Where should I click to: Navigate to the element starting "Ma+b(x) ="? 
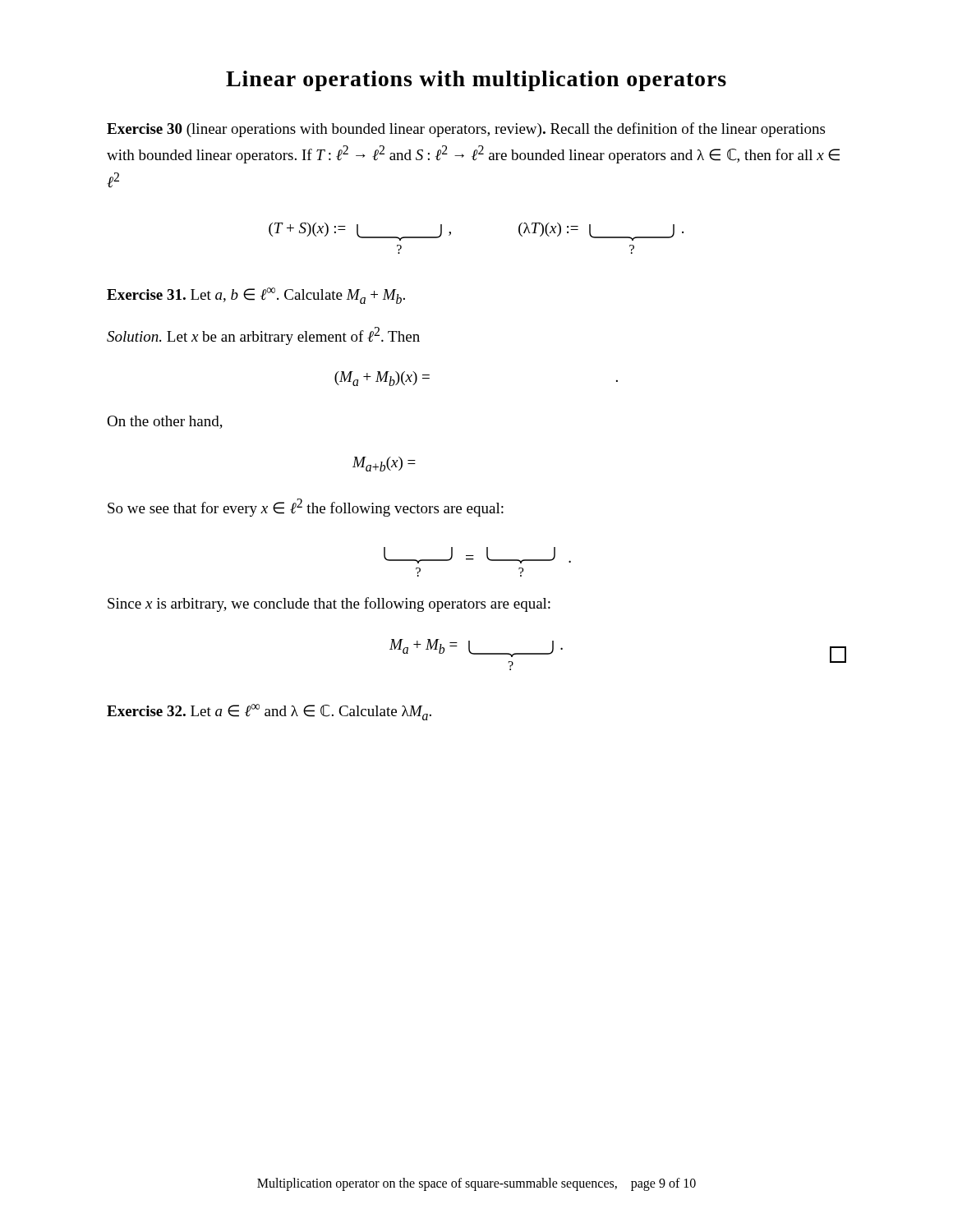click(x=384, y=464)
